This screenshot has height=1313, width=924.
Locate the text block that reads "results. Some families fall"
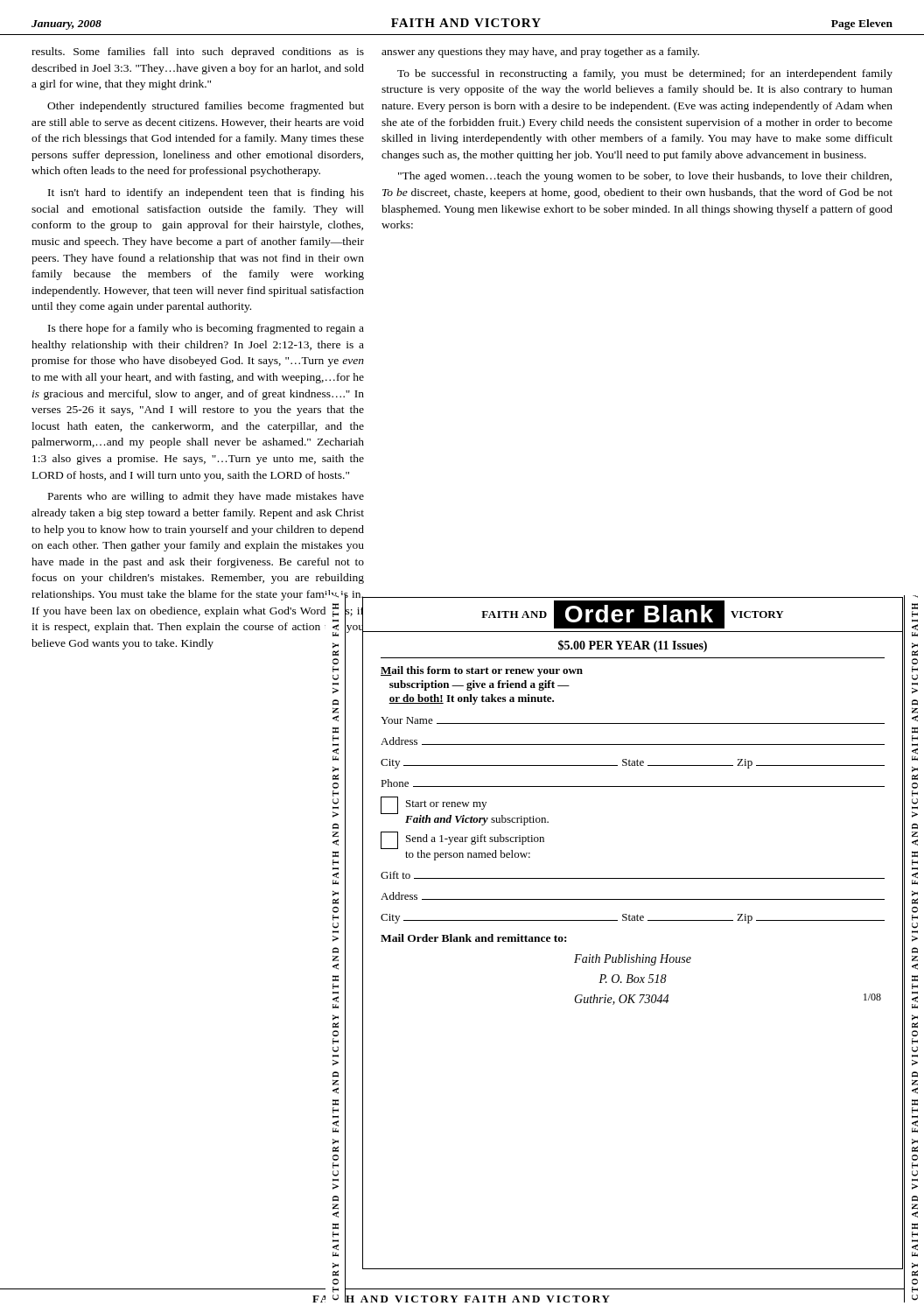tap(198, 348)
